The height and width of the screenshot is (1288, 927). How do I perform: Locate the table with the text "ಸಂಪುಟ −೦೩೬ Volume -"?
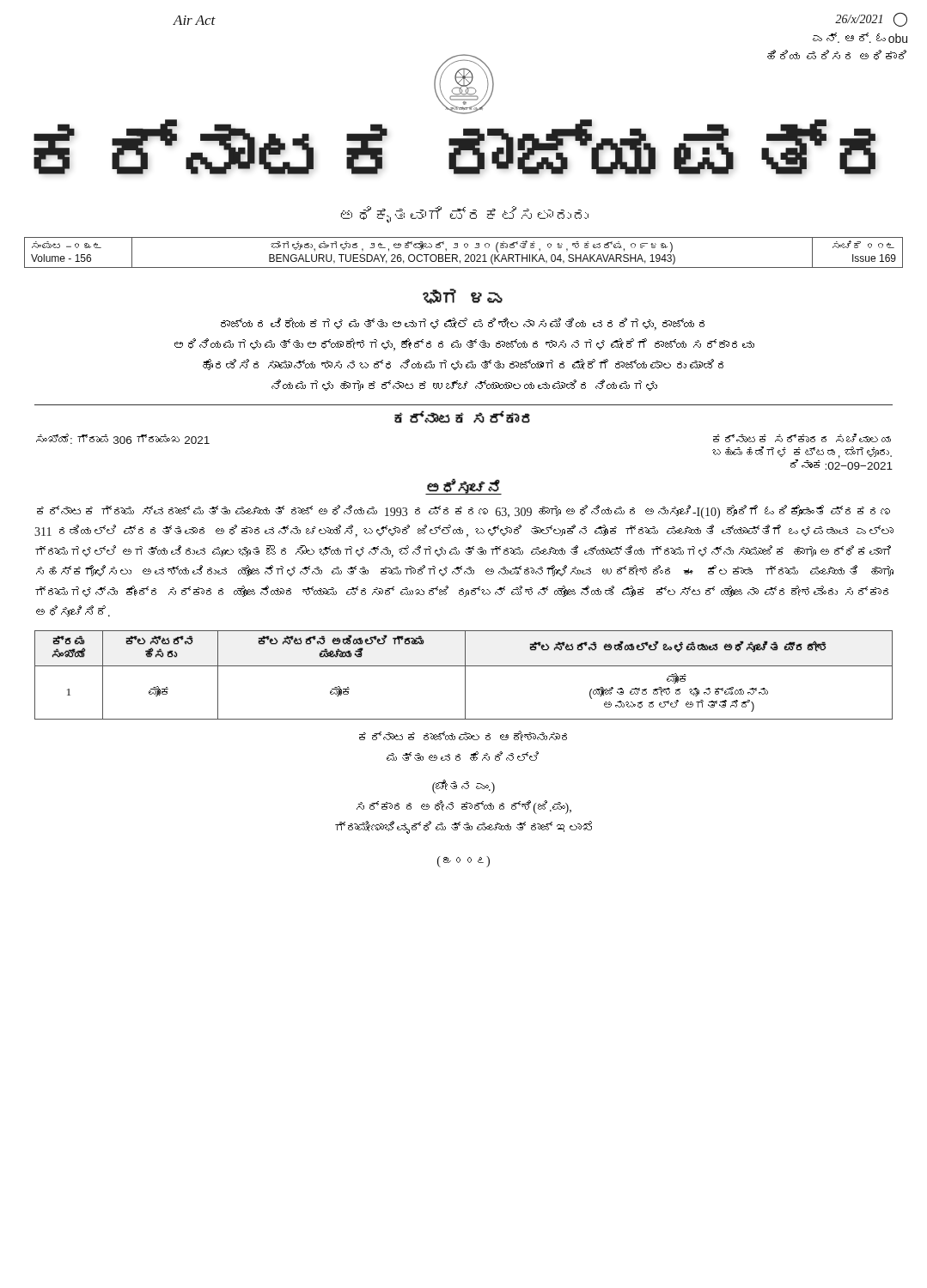tap(464, 252)
